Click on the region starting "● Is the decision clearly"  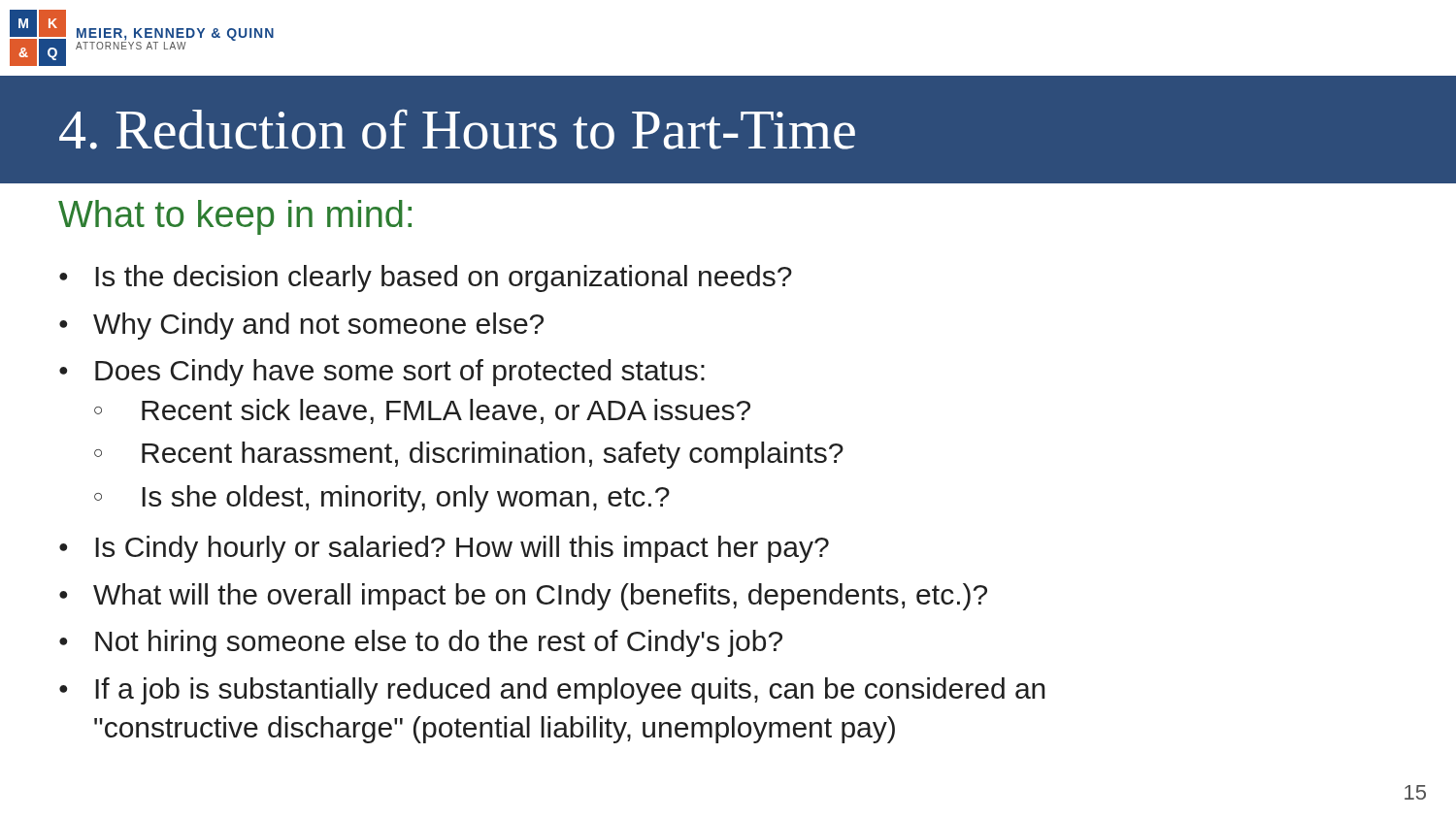click(425, 277)
